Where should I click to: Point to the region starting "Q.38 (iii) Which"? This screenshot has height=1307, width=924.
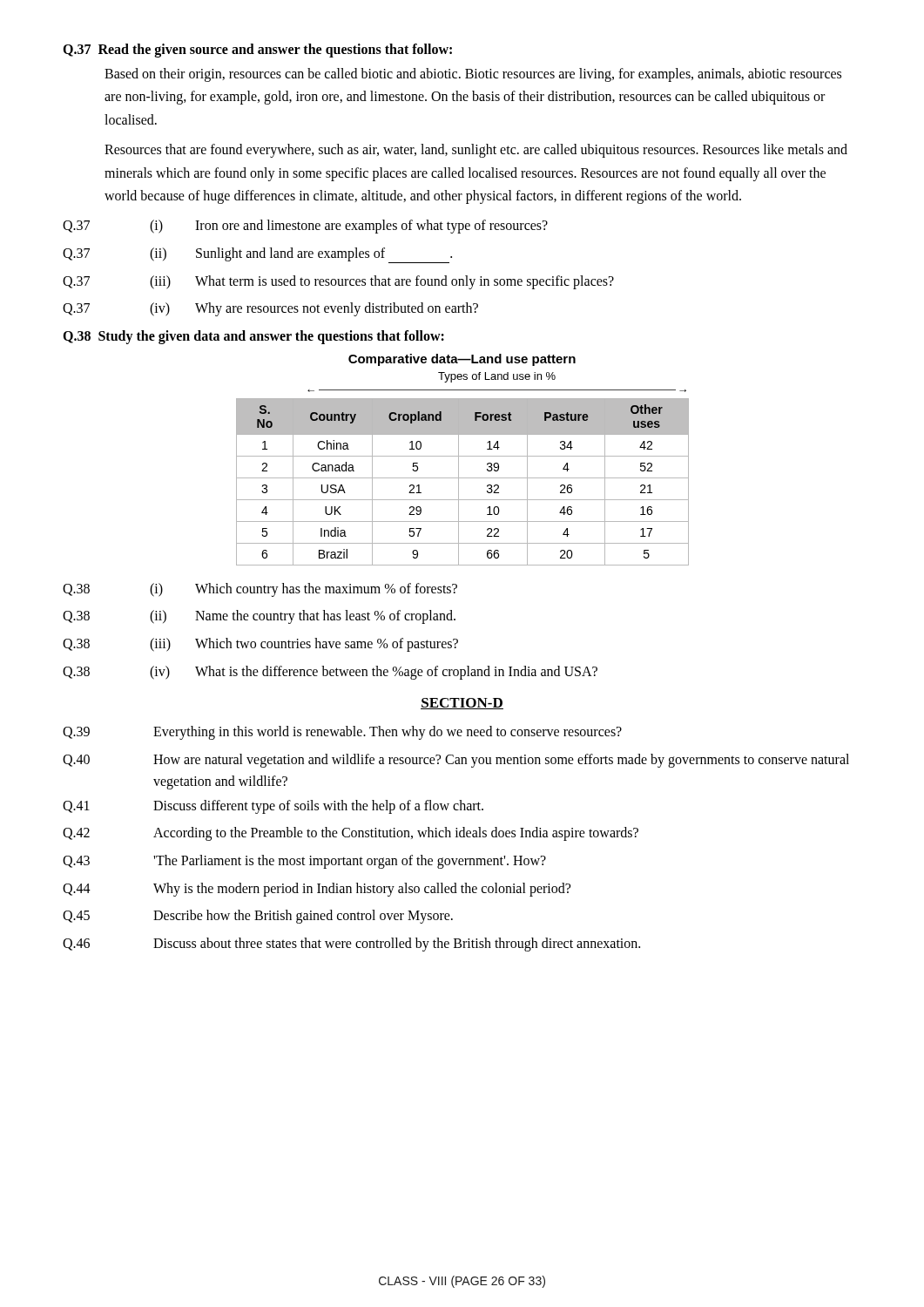462,644
